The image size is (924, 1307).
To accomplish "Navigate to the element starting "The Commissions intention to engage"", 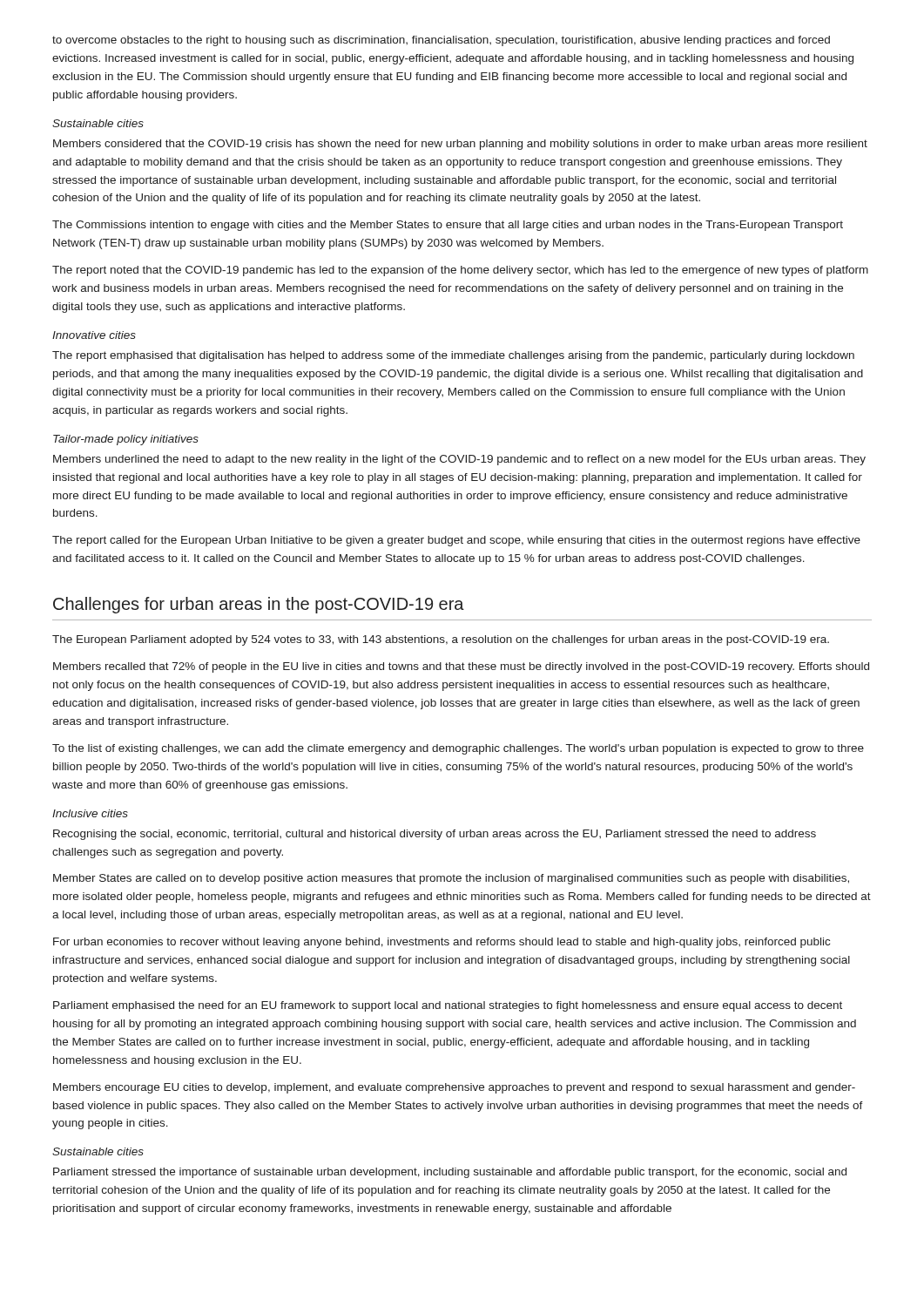I will pos(448,234).
